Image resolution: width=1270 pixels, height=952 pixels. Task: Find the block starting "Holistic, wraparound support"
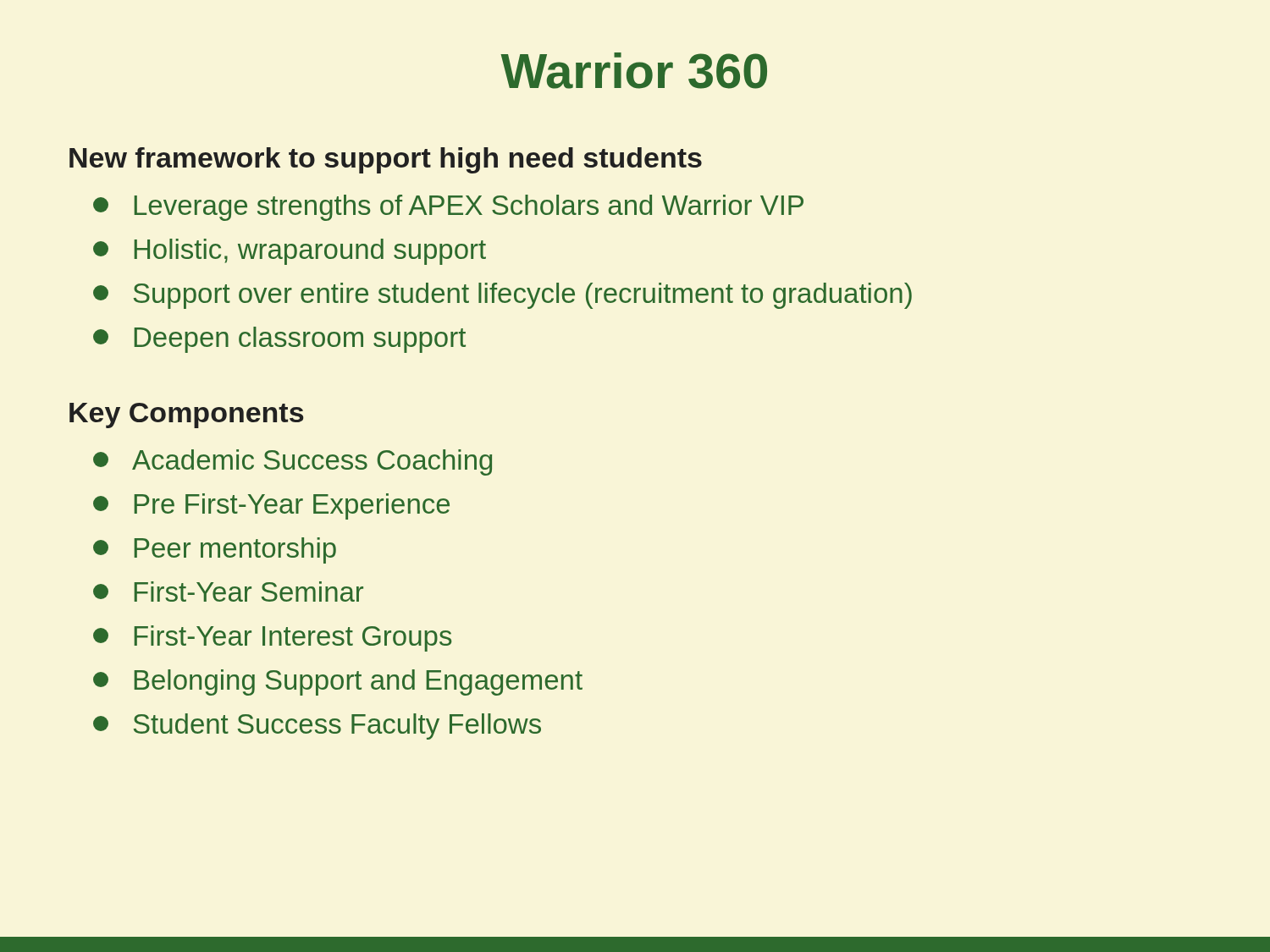pyautogui.click(x=290, y=250)
